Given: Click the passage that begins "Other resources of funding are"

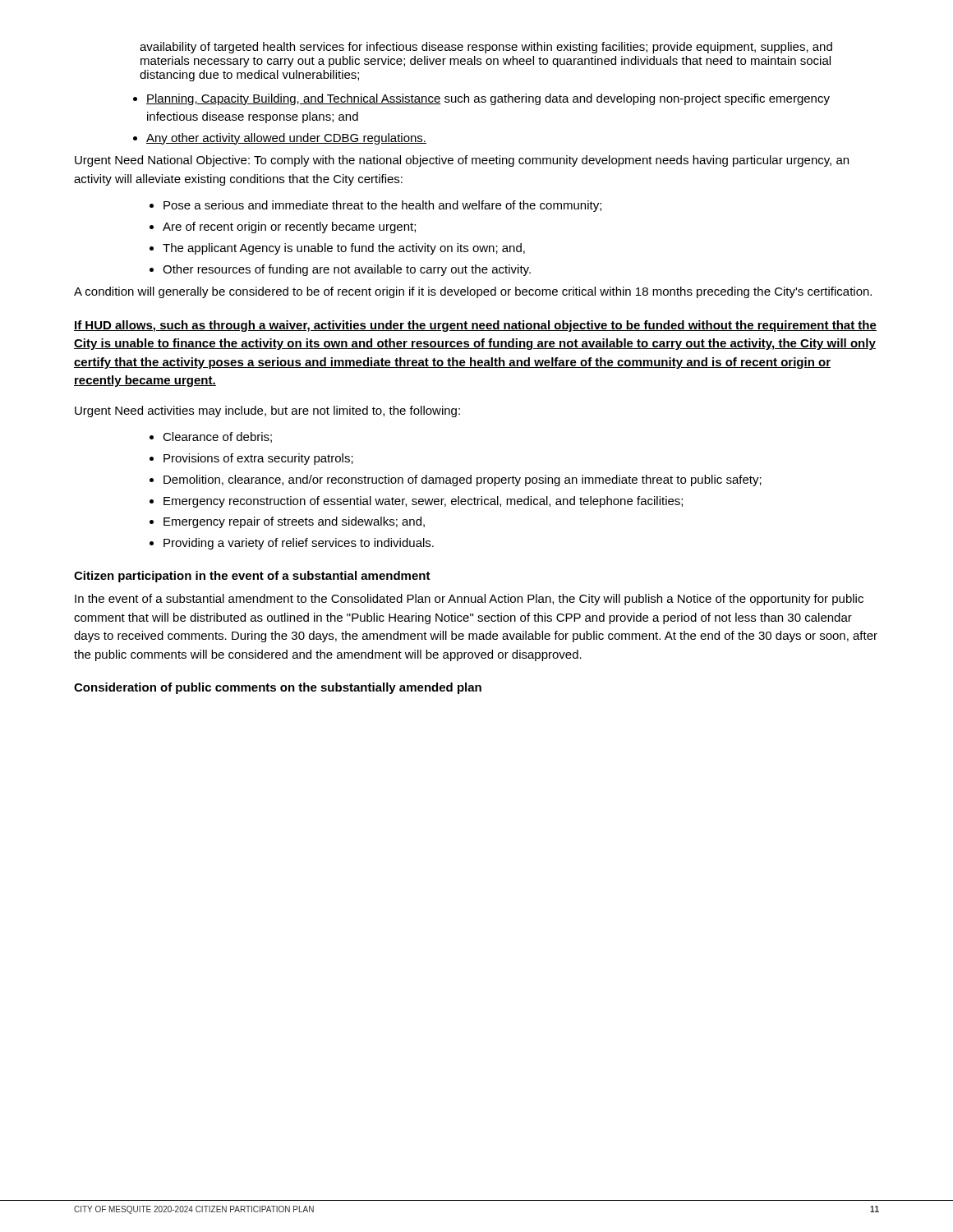Looking at the screenshot, I should 347,269.
